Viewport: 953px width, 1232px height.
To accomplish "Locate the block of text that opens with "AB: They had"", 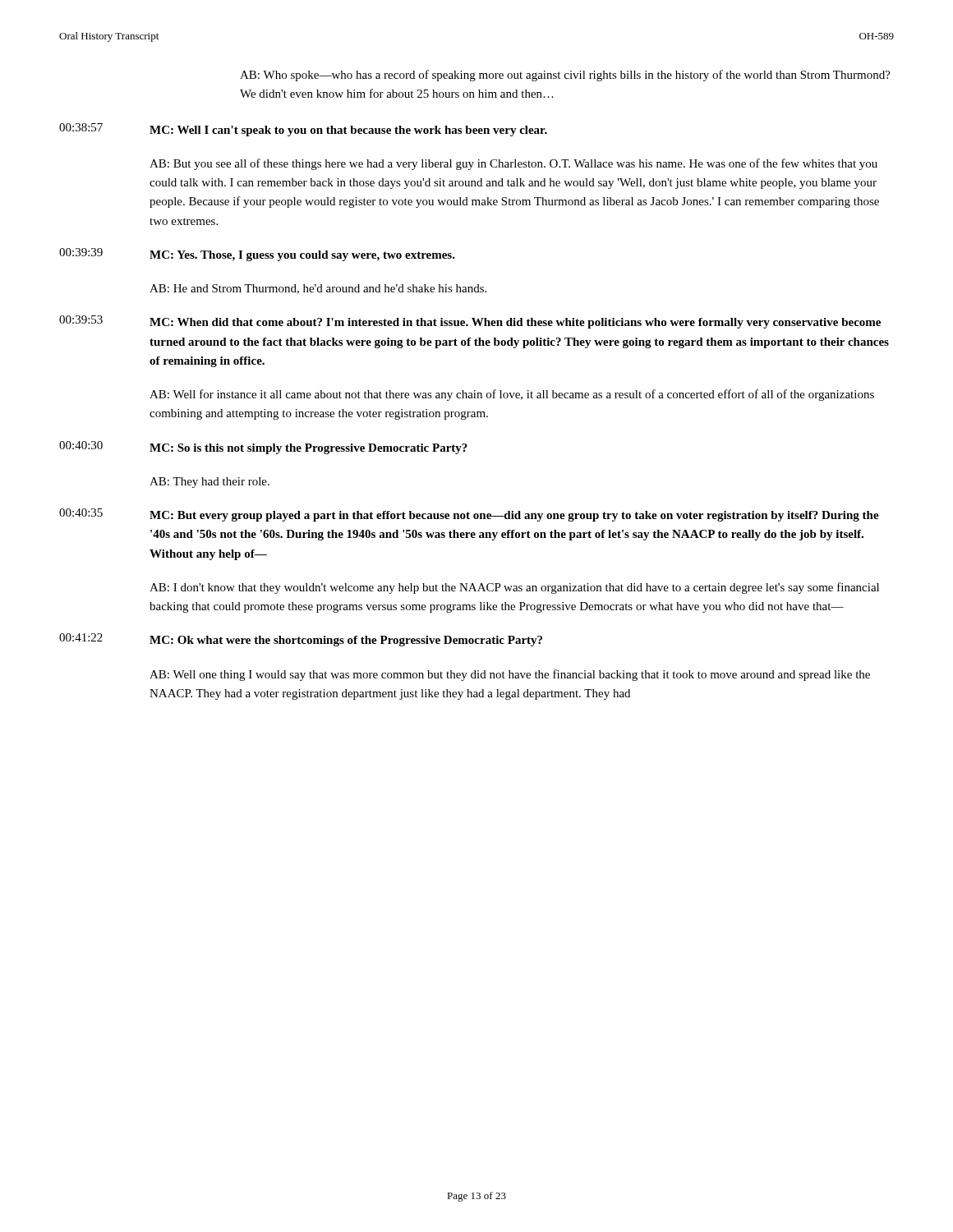I will [209, 483].
